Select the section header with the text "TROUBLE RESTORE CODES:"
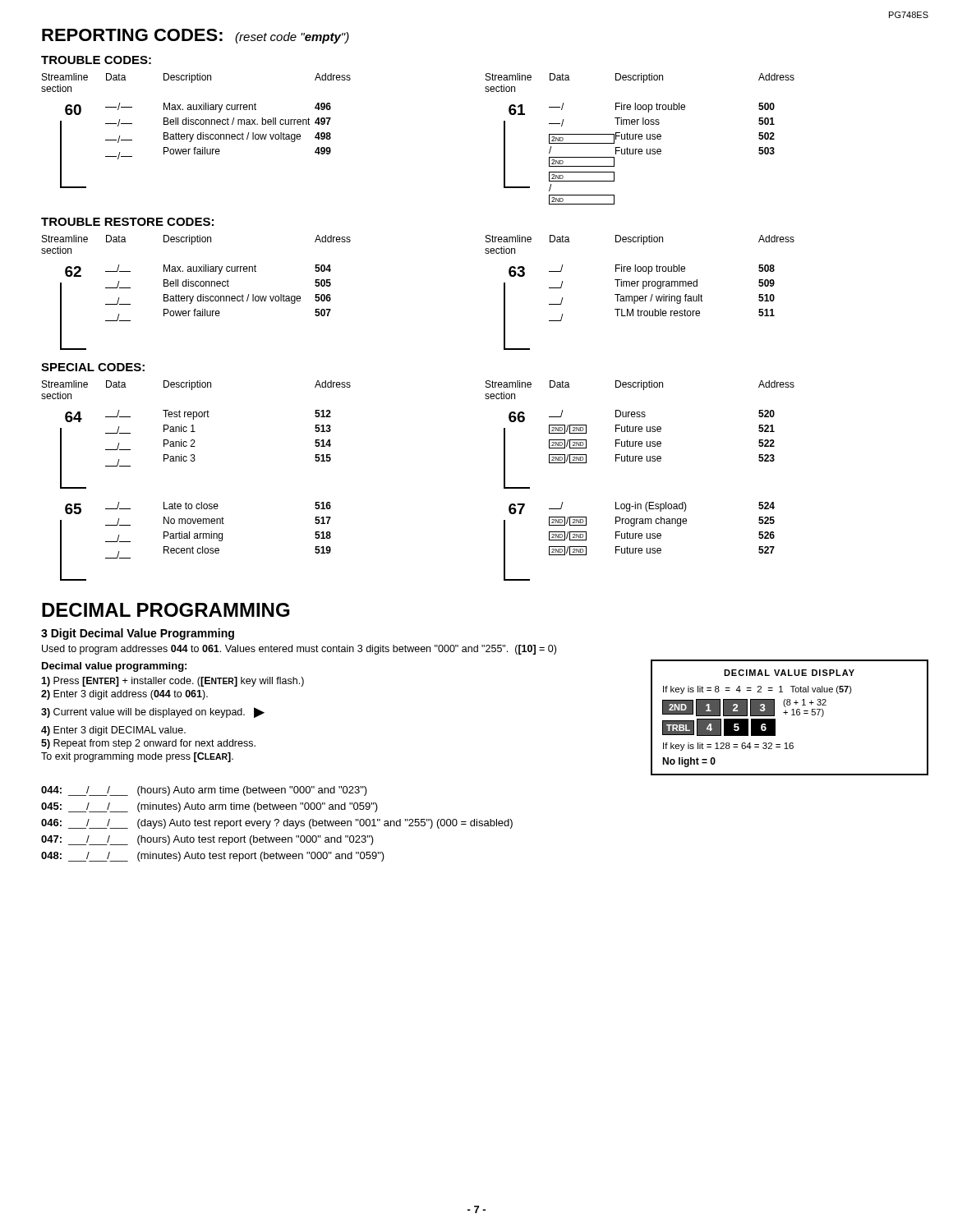 click(x=128, y=221)
